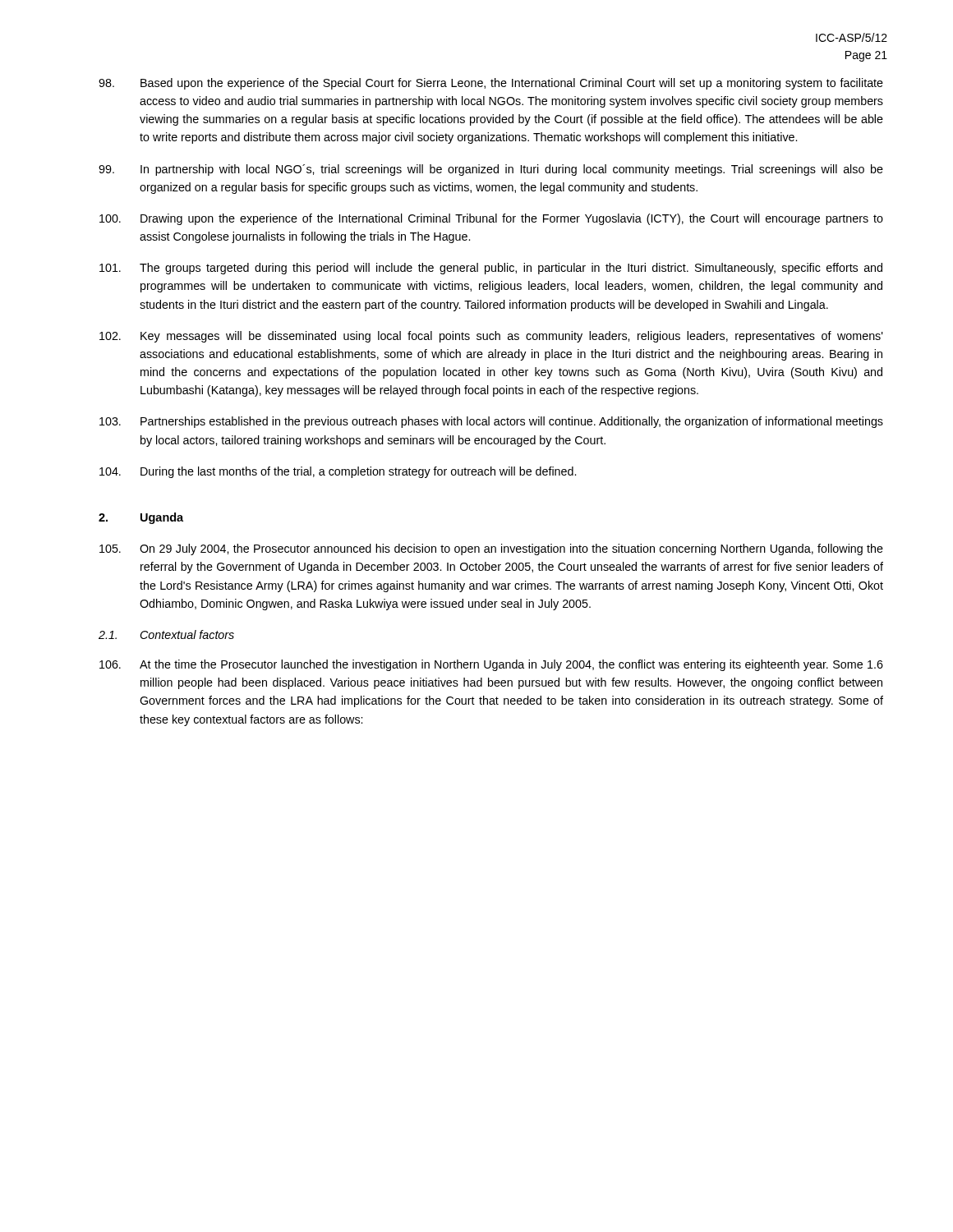Point to the text block starting "Drawing upon the experience of the"
Image resolution: width=953 pixels, height=1232 pixels.
[x=491, y=228]
